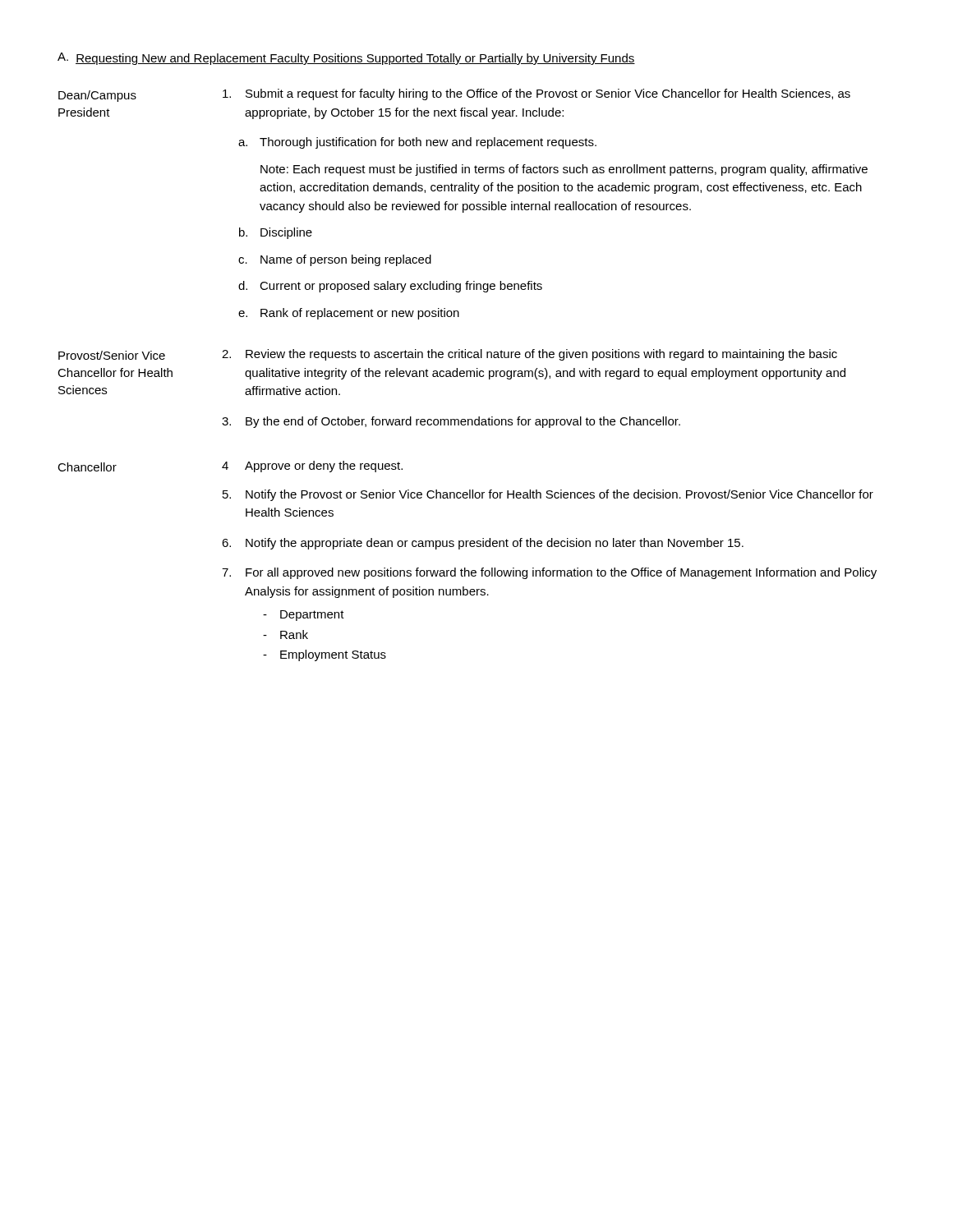Click the passage that begins "c. Name of"
The image size is (953, 1232).
point(335,260)
